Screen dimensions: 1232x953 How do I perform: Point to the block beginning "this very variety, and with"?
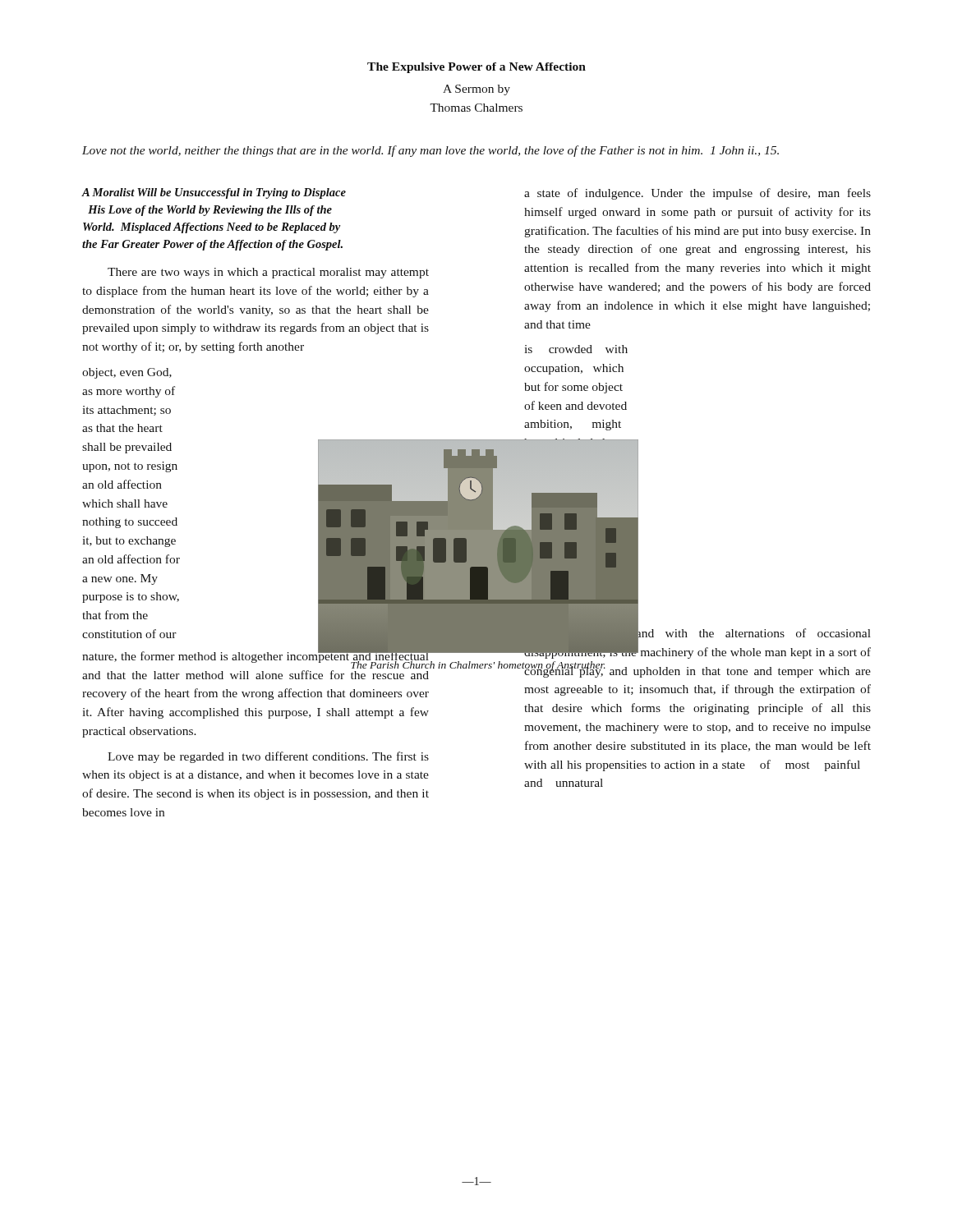[698, 708]
